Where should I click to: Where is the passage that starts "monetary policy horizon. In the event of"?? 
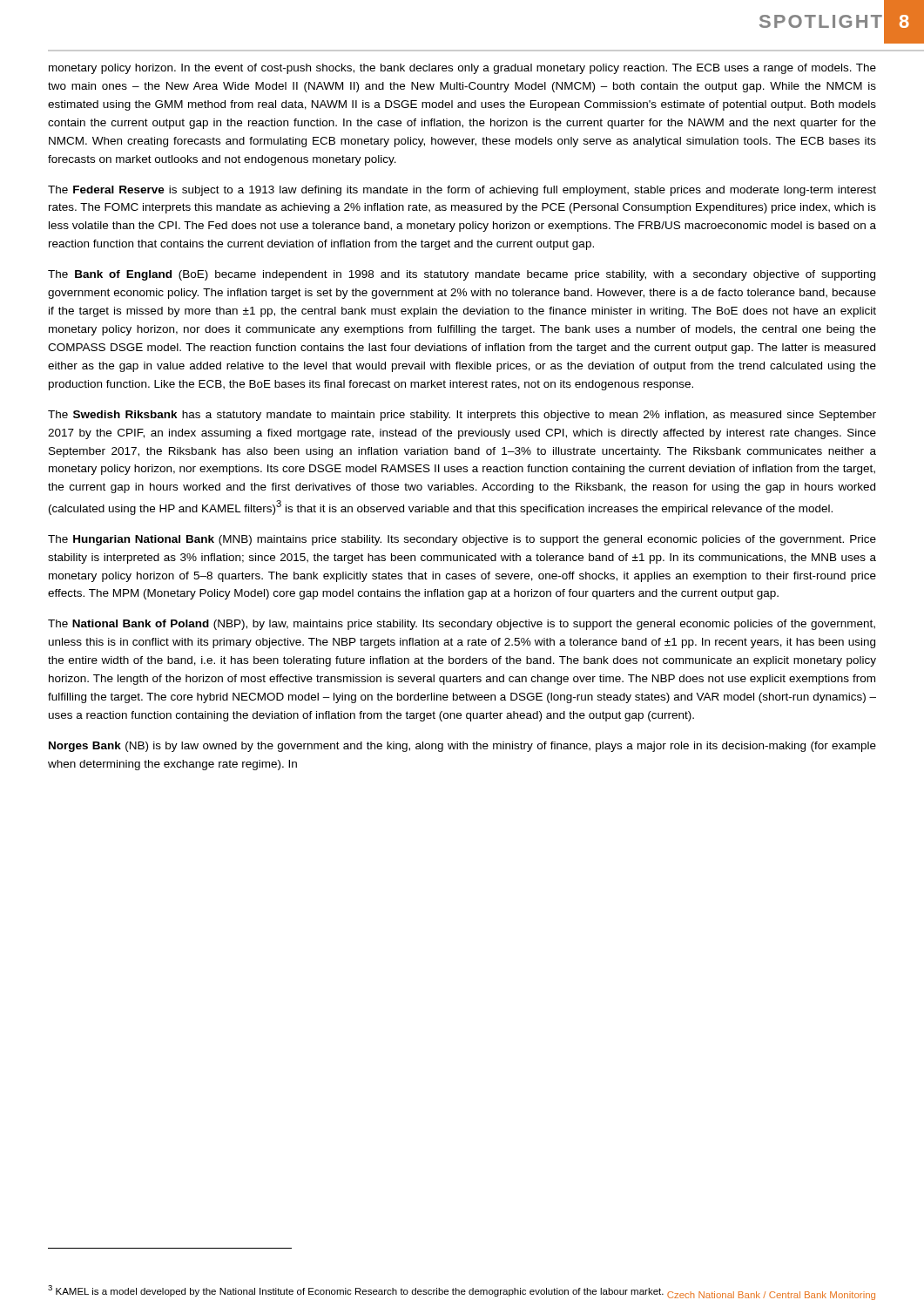(462, 113)
